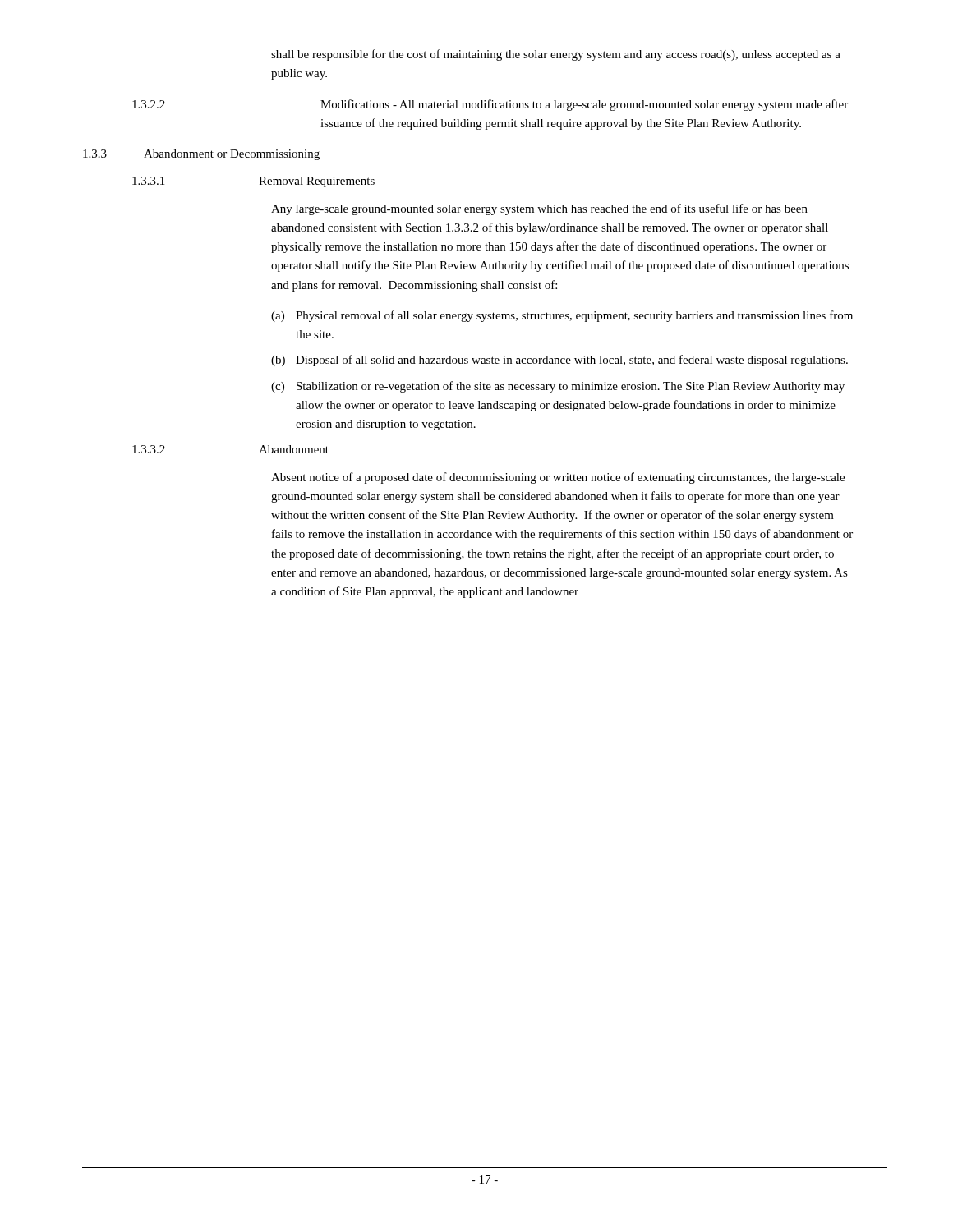Find the block on this page that starts "Absent notice of a"
The width and height of the screenshot is (953, 1232).
tap(563, 535)
